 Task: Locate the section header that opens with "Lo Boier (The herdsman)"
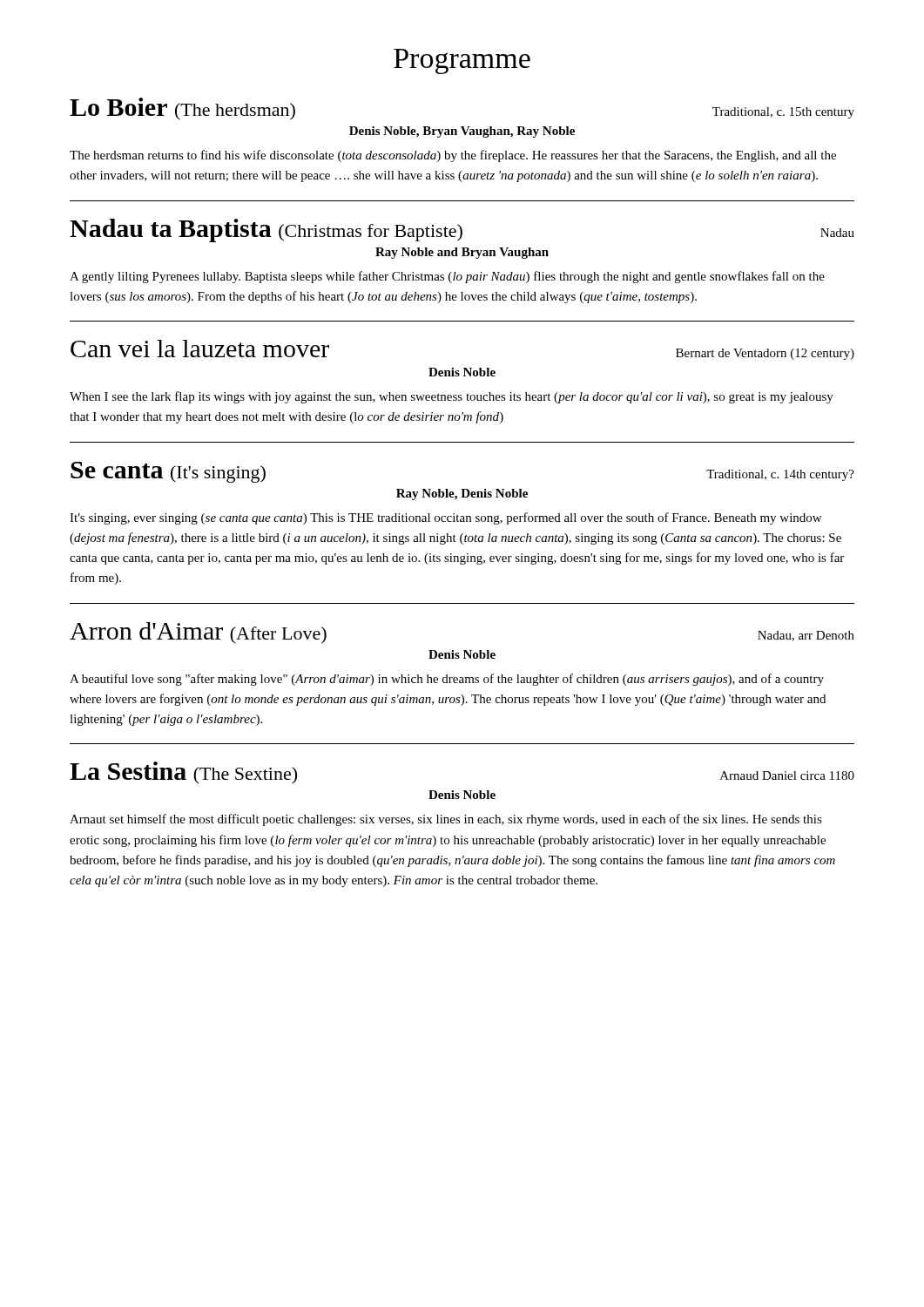point(194,108)
